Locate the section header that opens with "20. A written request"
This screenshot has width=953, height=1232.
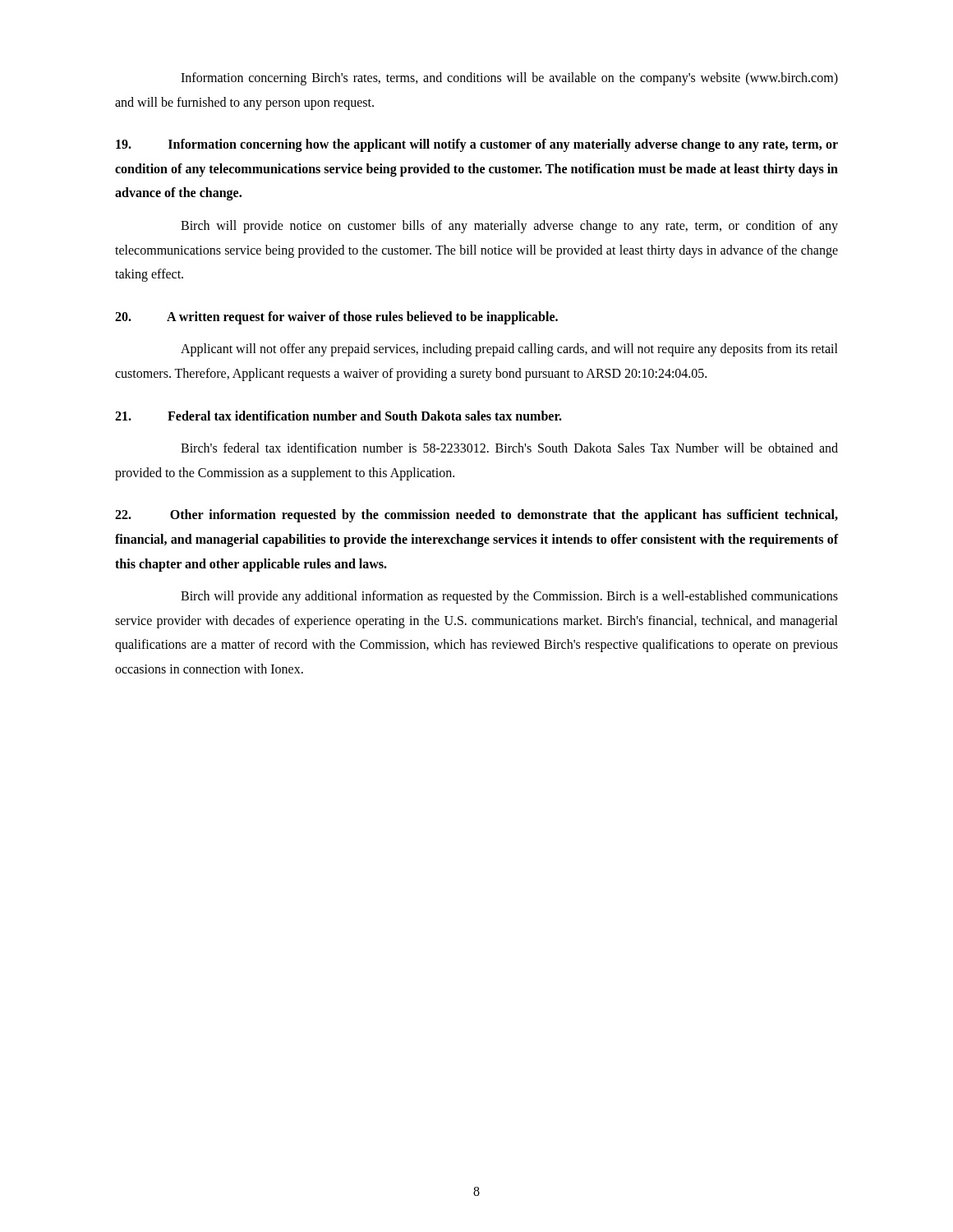(x=476, y=317)
